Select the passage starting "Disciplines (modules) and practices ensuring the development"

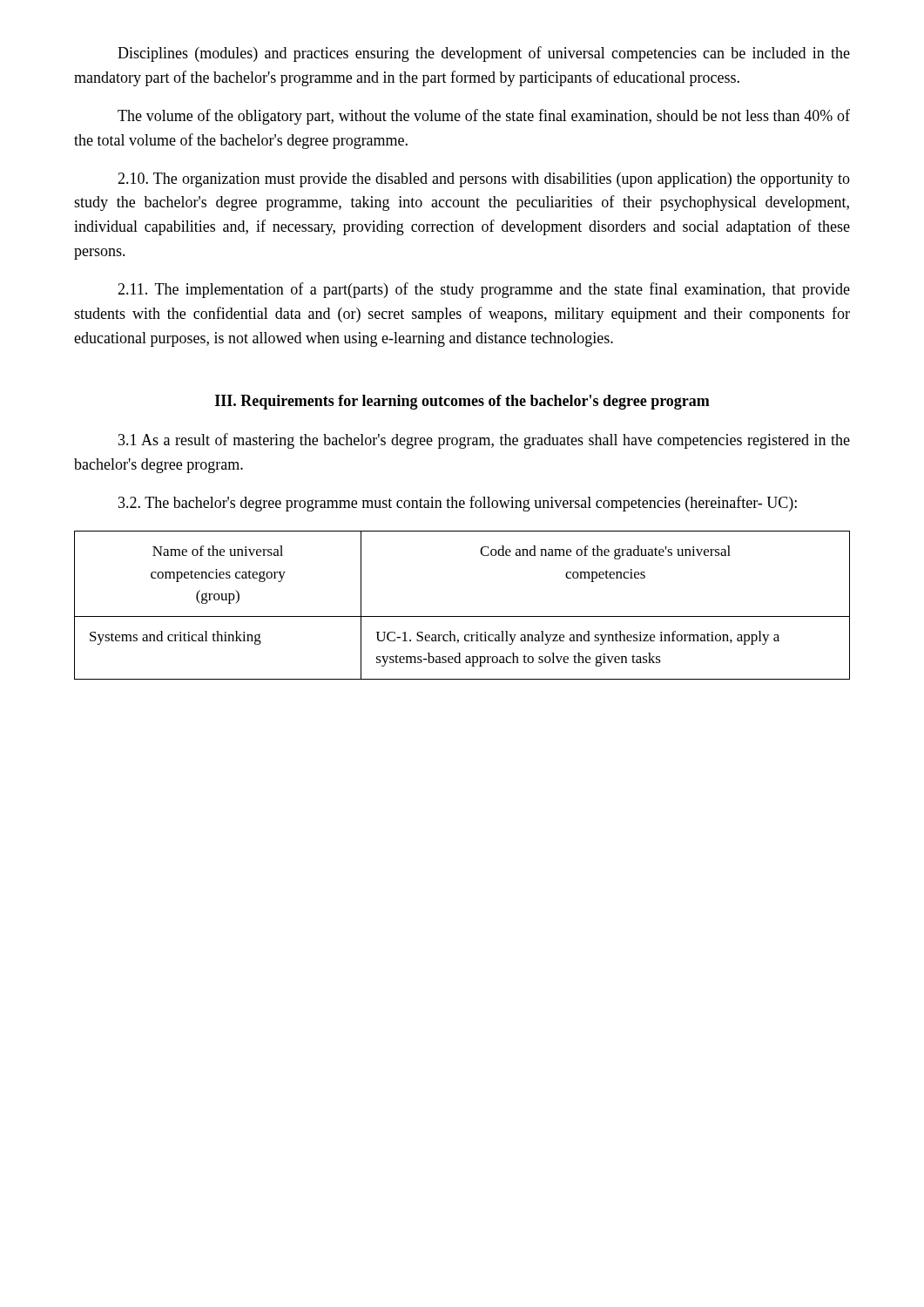(x=462, y=65)
